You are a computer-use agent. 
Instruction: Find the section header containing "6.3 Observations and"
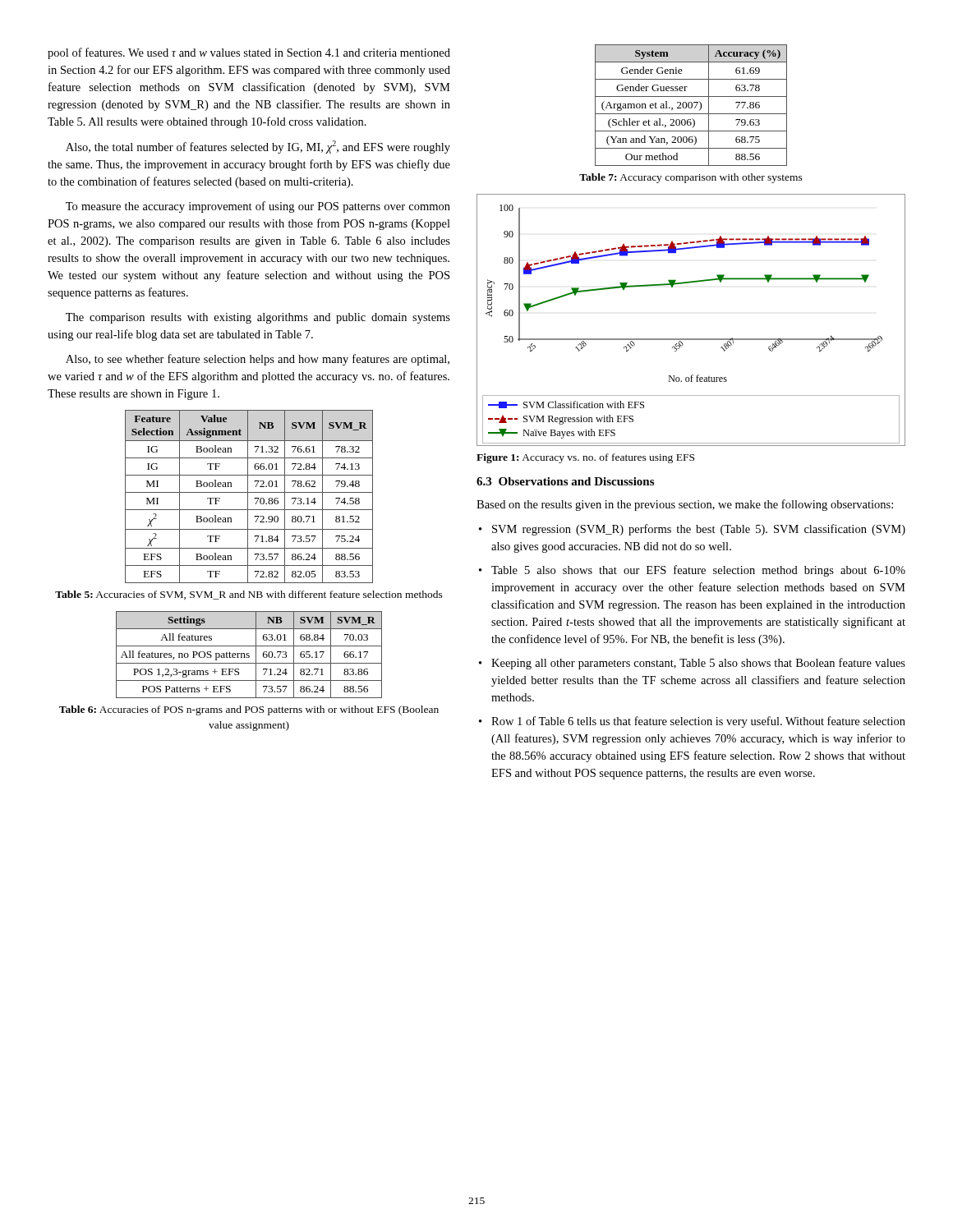tap(565, 481)
